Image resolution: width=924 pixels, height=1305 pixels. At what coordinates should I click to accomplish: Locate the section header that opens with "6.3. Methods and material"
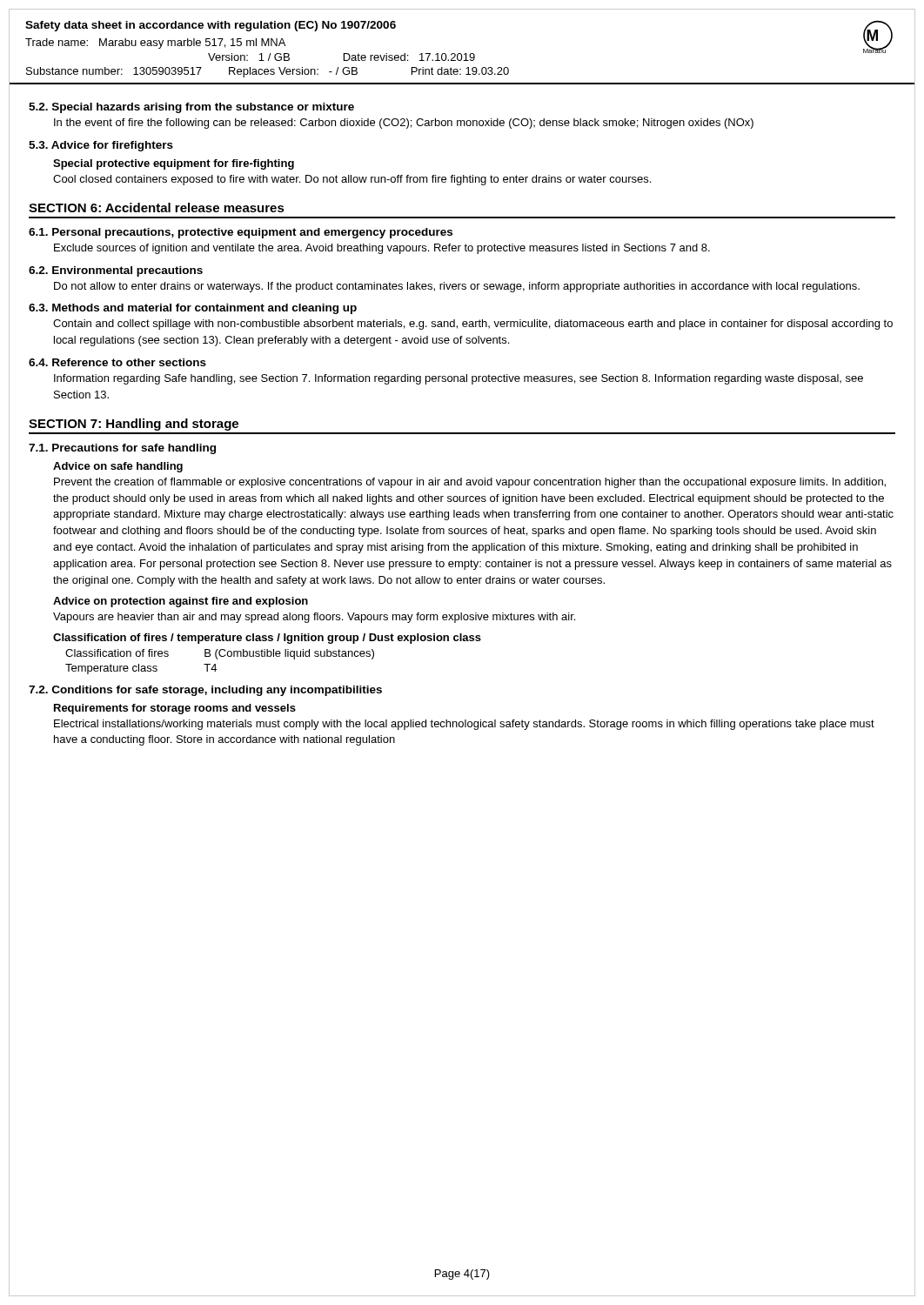[x=193, y=308]
